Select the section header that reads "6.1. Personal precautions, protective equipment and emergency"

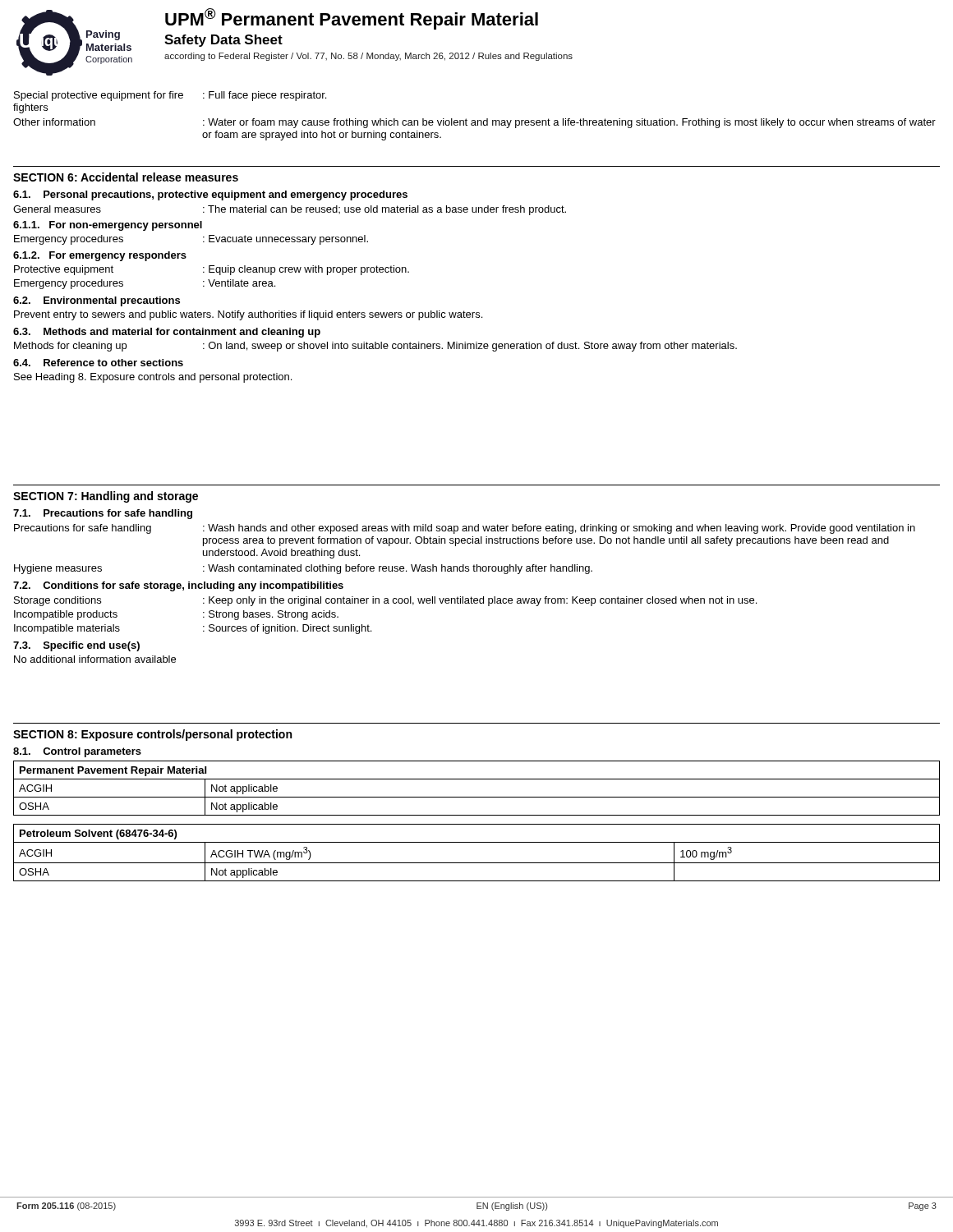click(211, 194)
